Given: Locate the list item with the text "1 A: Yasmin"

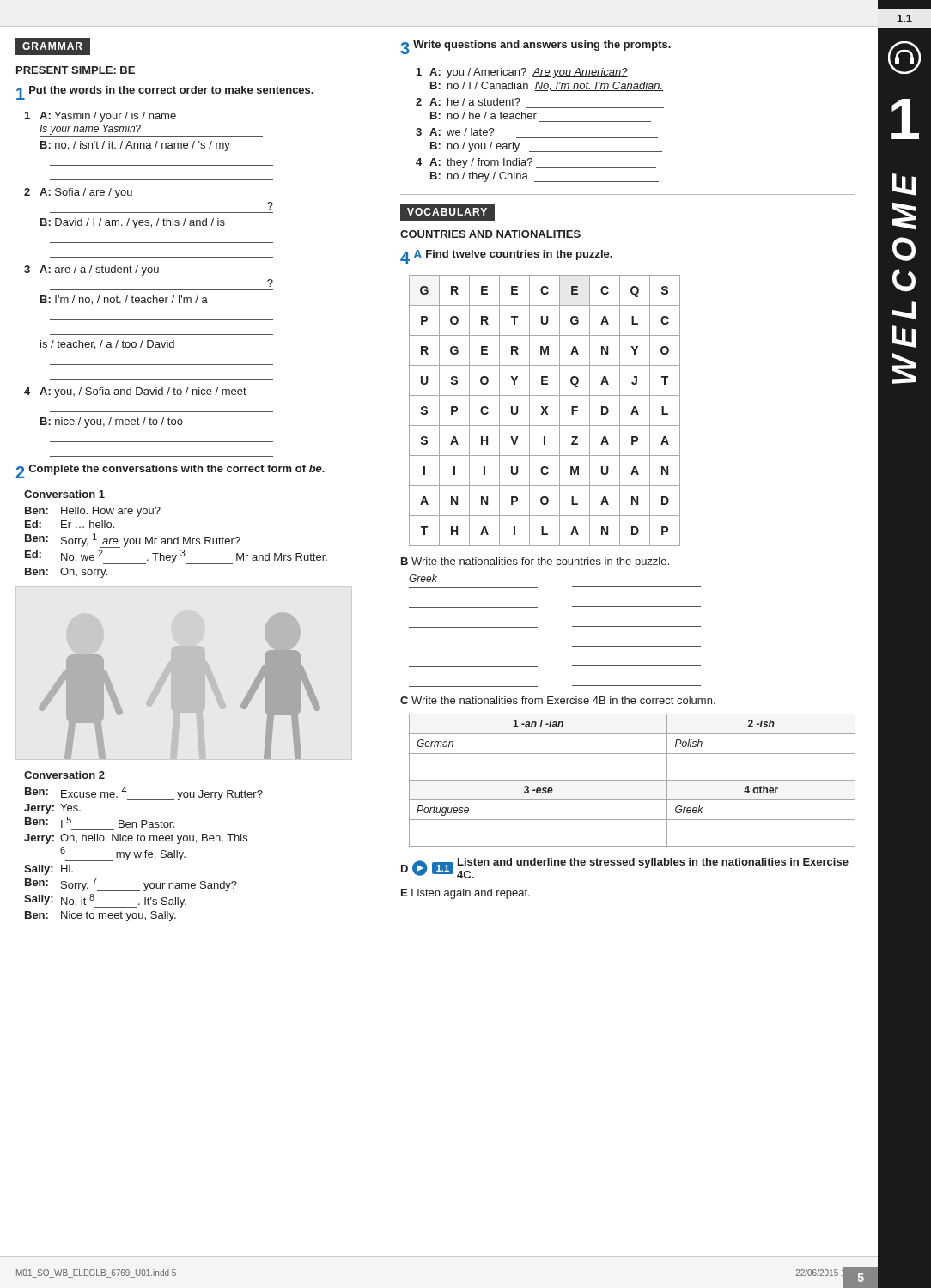Looking at the screenshot, I should [204, 145].
